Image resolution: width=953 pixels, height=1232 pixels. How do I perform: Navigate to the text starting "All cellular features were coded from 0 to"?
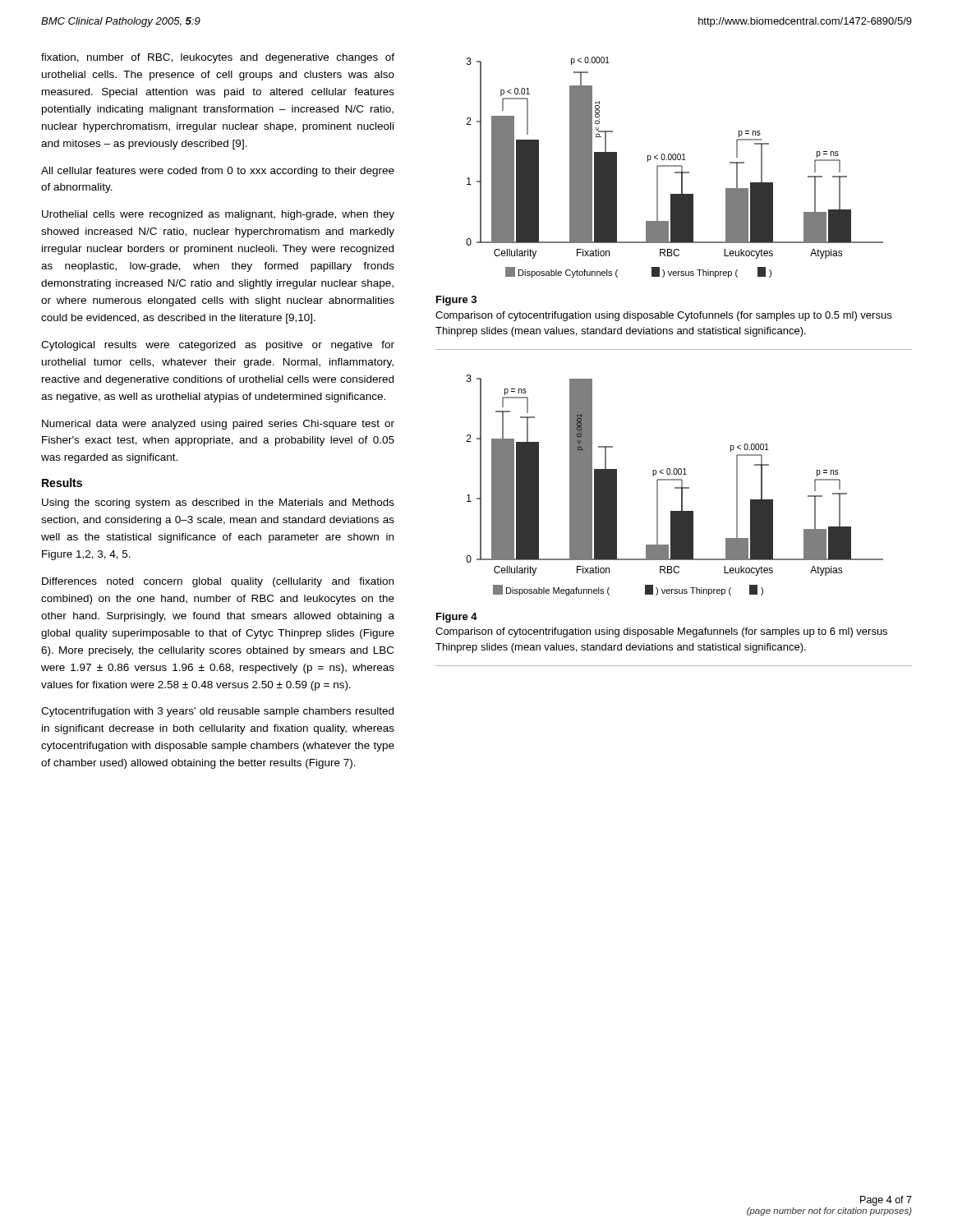[x=218, y=179]
